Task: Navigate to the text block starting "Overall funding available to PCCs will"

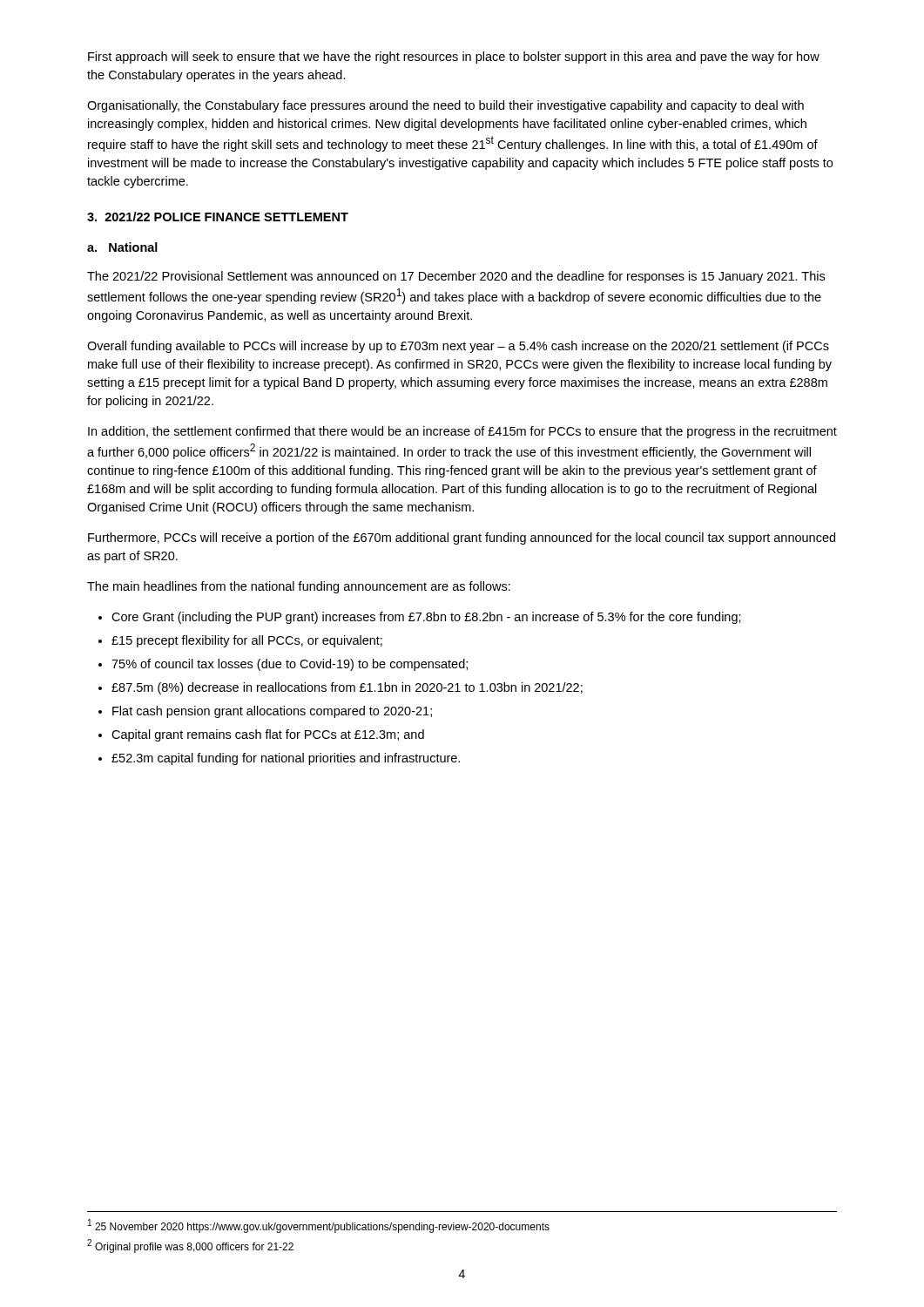Action: [462, 374]
